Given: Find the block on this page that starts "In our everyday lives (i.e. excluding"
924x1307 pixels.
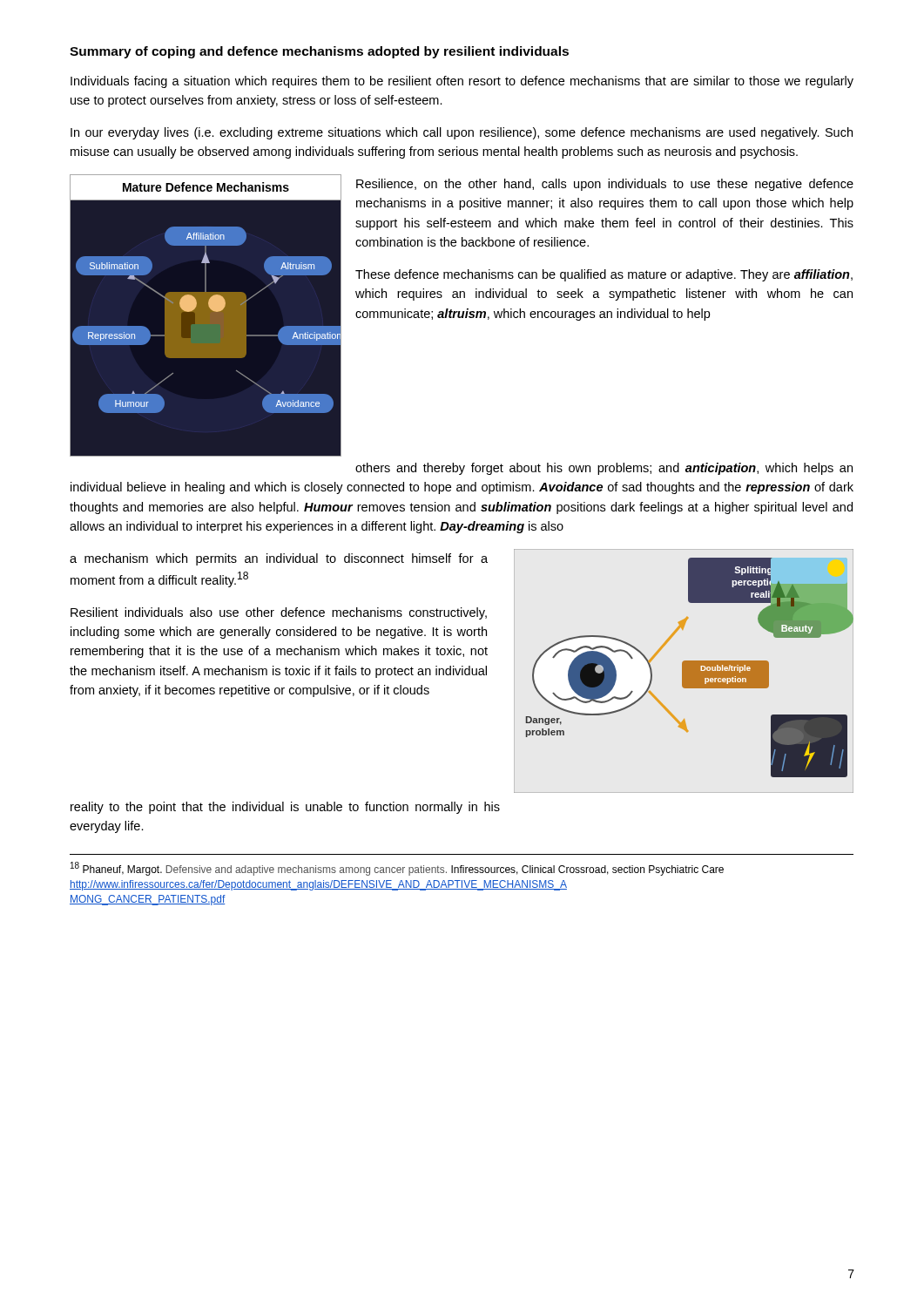Looking at the screenshot, I should pos(462,142).
